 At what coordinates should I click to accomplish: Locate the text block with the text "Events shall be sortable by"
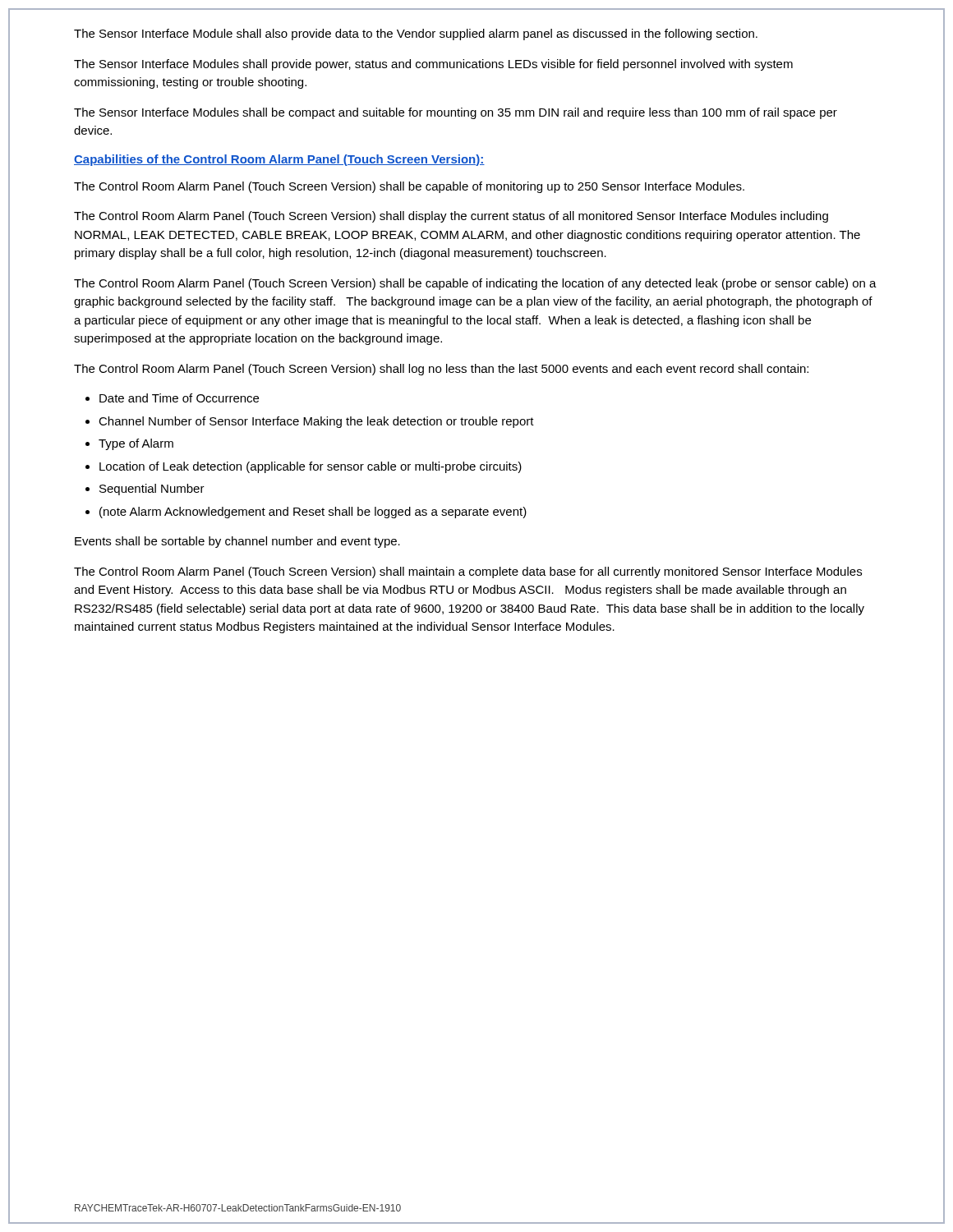(x=237, y=541)
